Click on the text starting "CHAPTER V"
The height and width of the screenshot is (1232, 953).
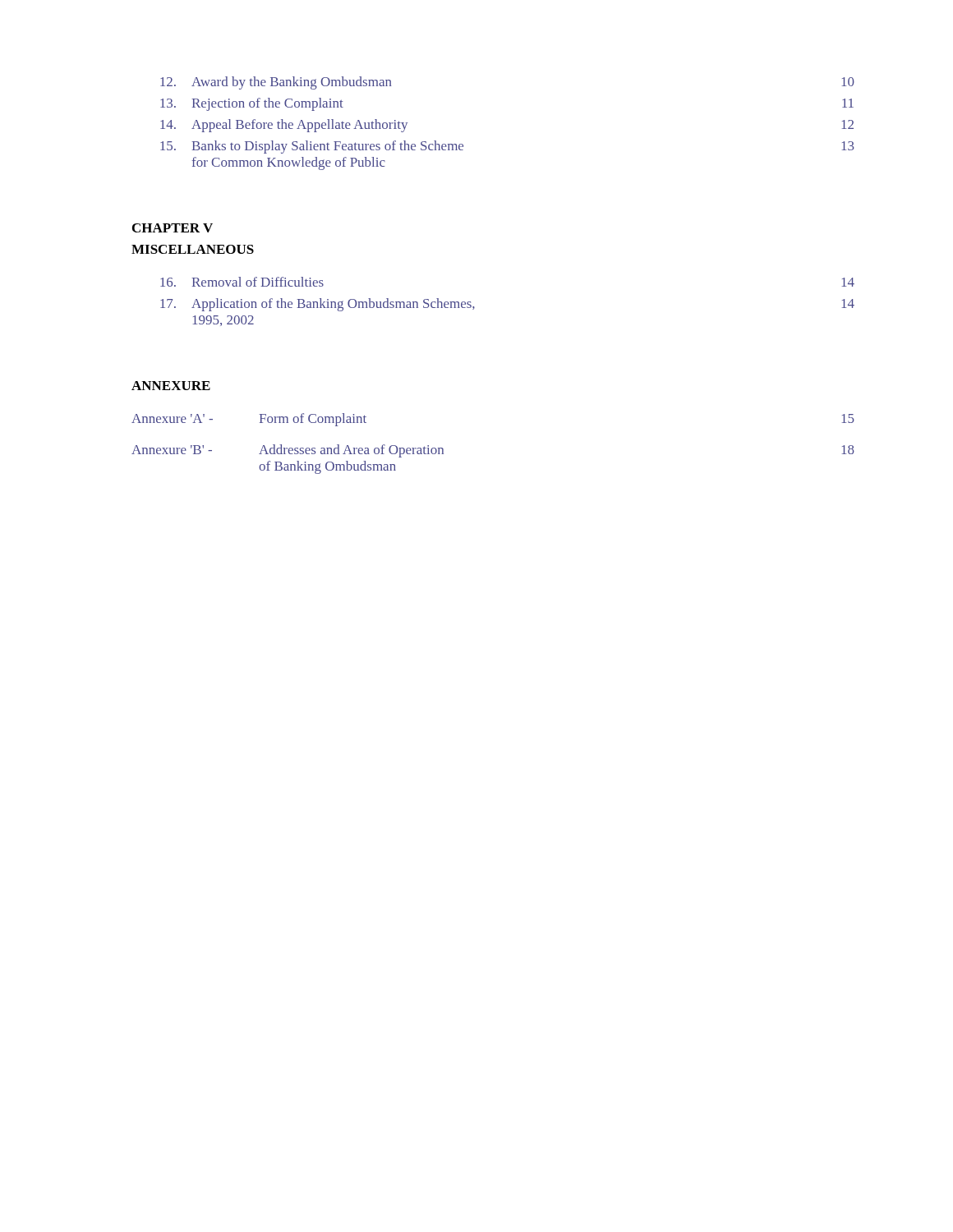(172, 228)
